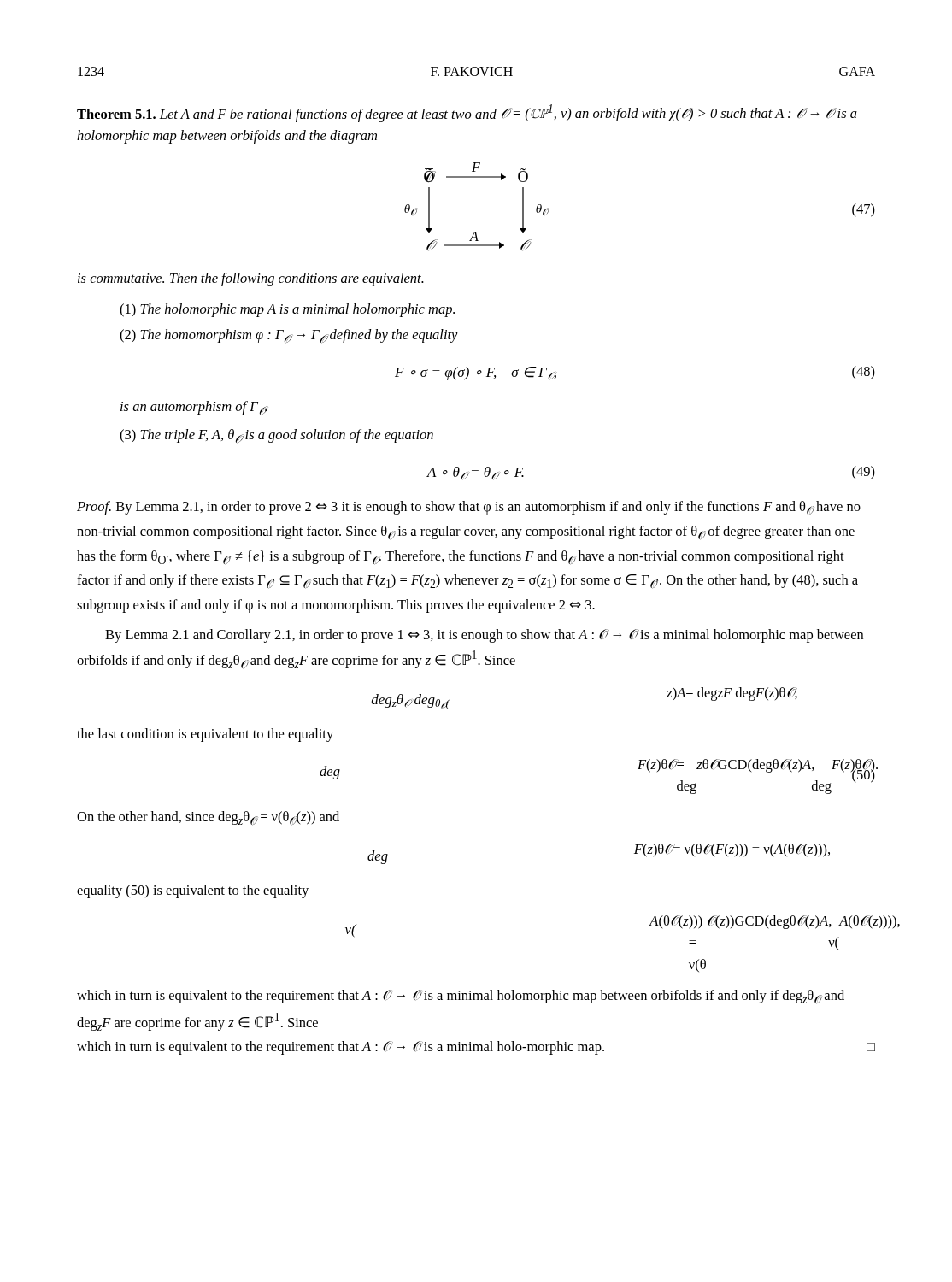
Task: Find "degF(z)θ𝒪 = ν(θ𝒪(F(z))) = ν(A(θ𝒪(z)))," on this page
Action: click(x=374, y=853)
